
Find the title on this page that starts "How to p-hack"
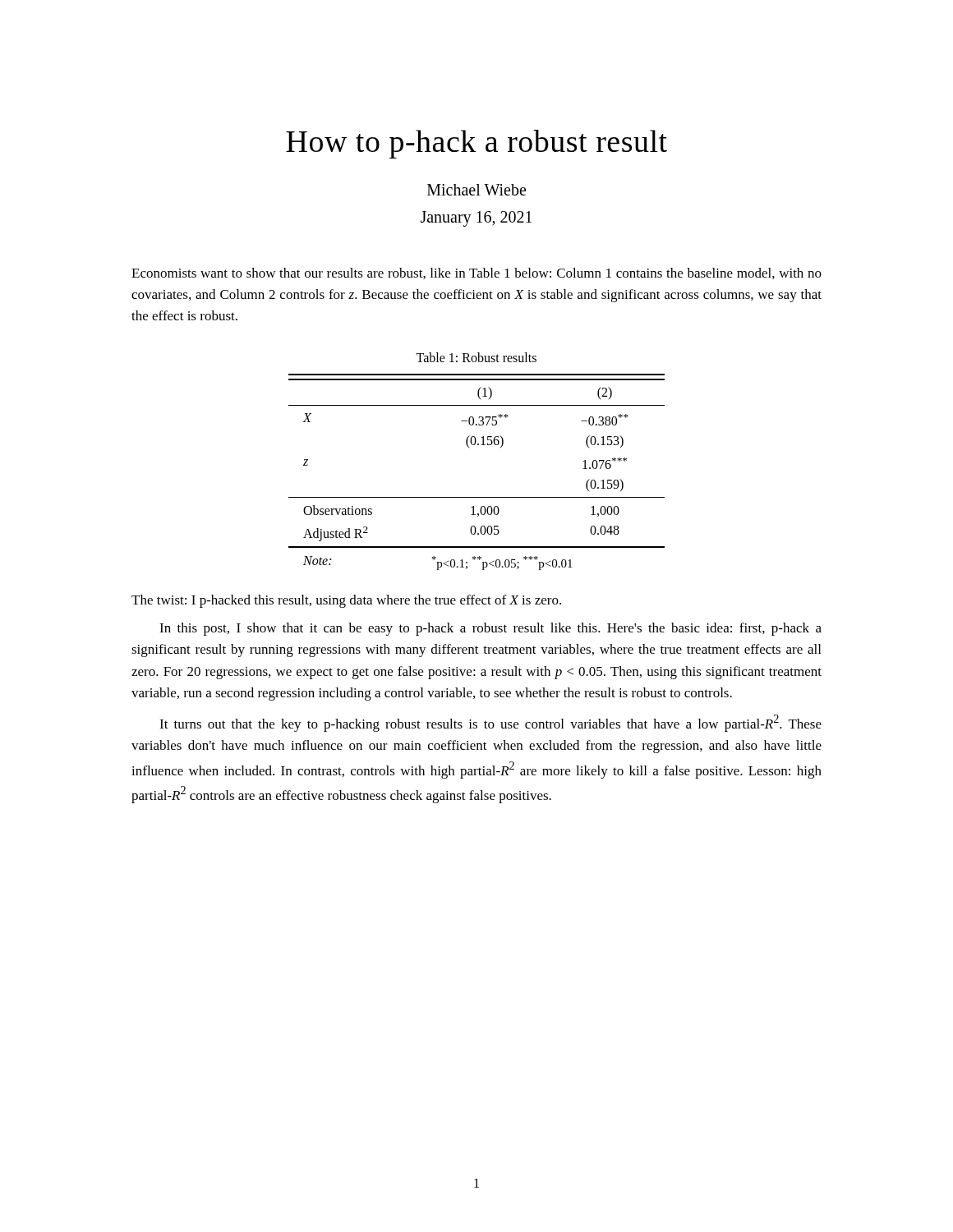point(476,142)
